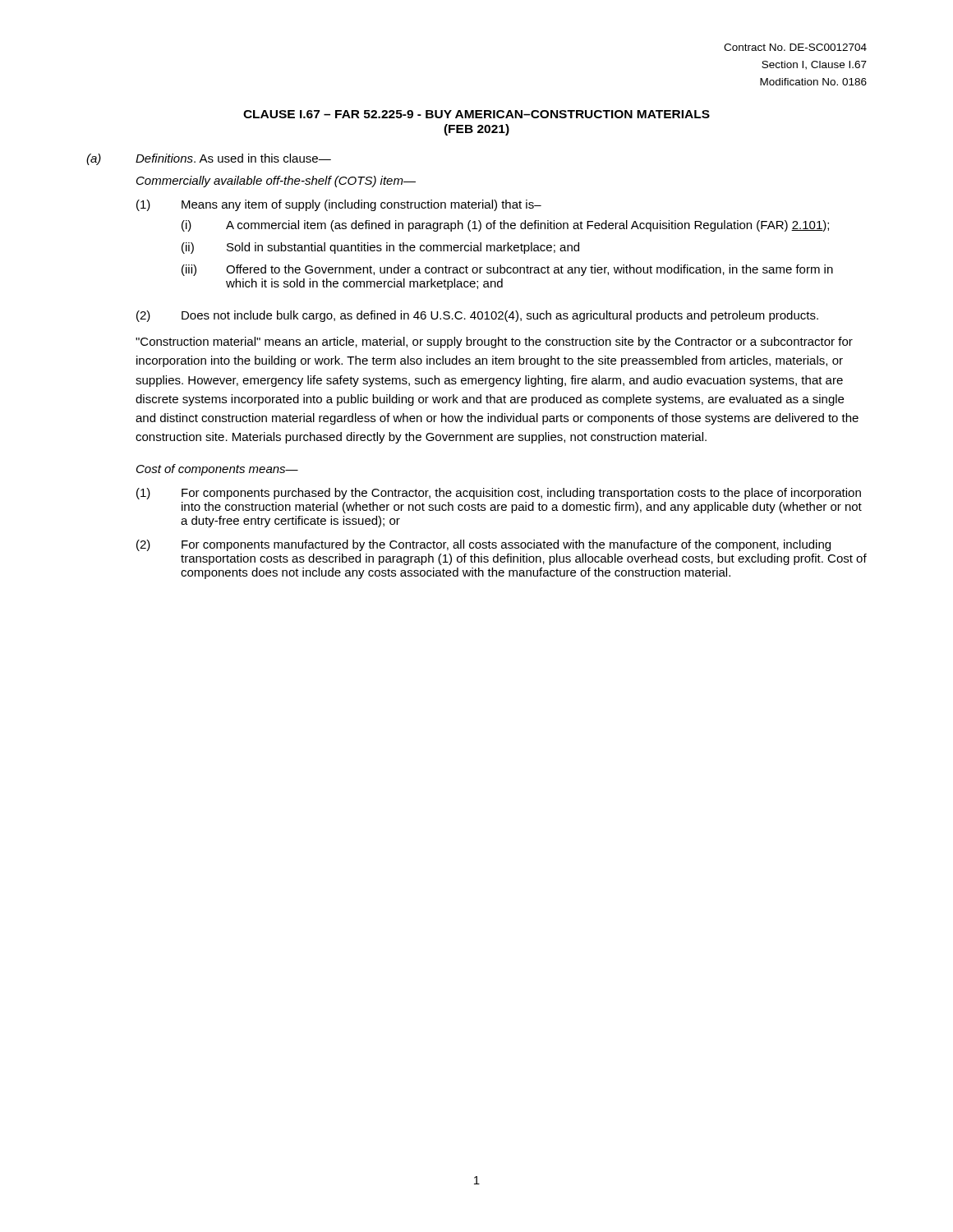The width and height of the screenshot is (953, 1232).
Task: Where is the passage that starts "(a) Definitions. As used in this"?
Action: pos(209,159)
